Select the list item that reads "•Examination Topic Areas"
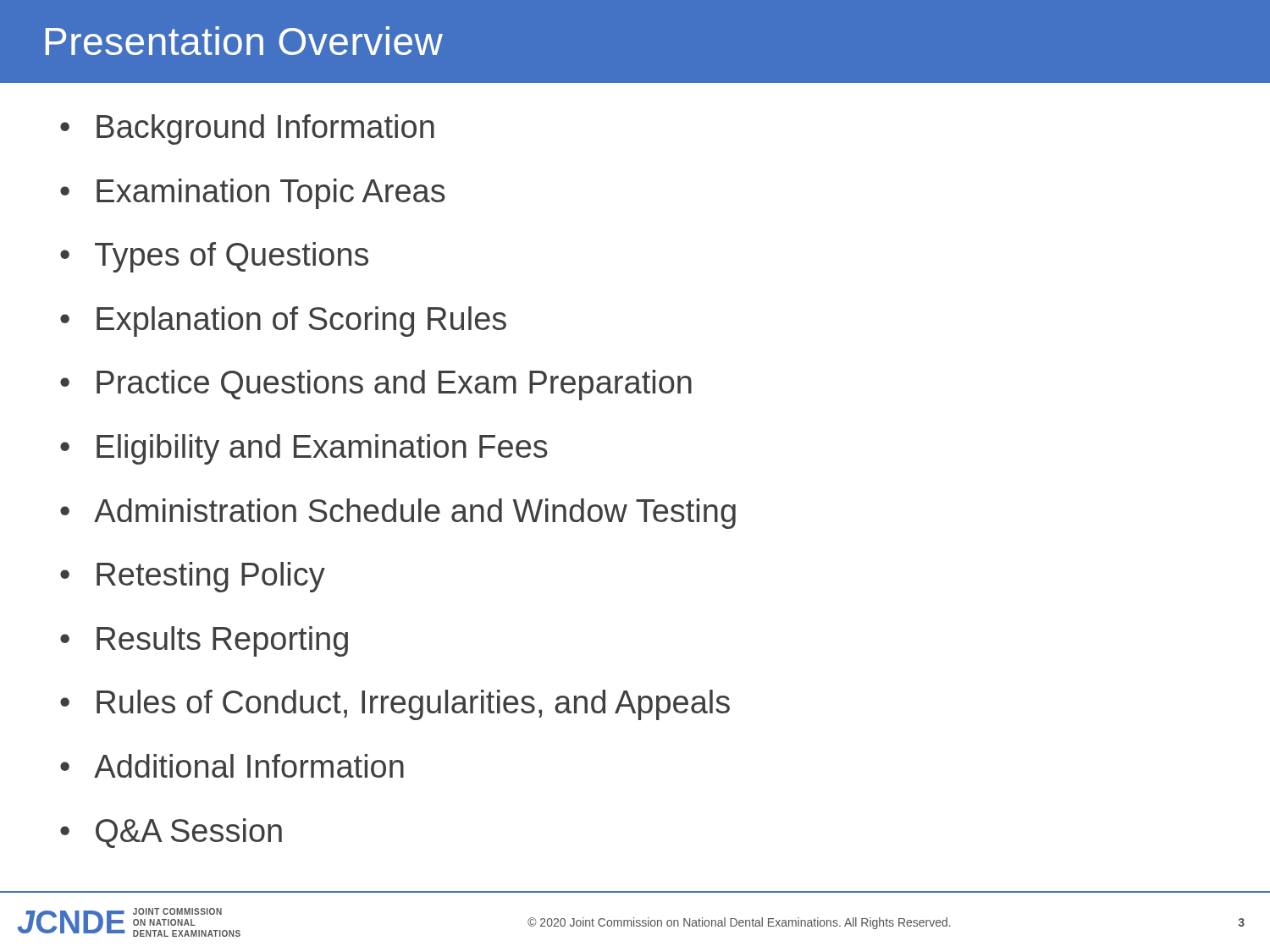 (x=253, y=192)
